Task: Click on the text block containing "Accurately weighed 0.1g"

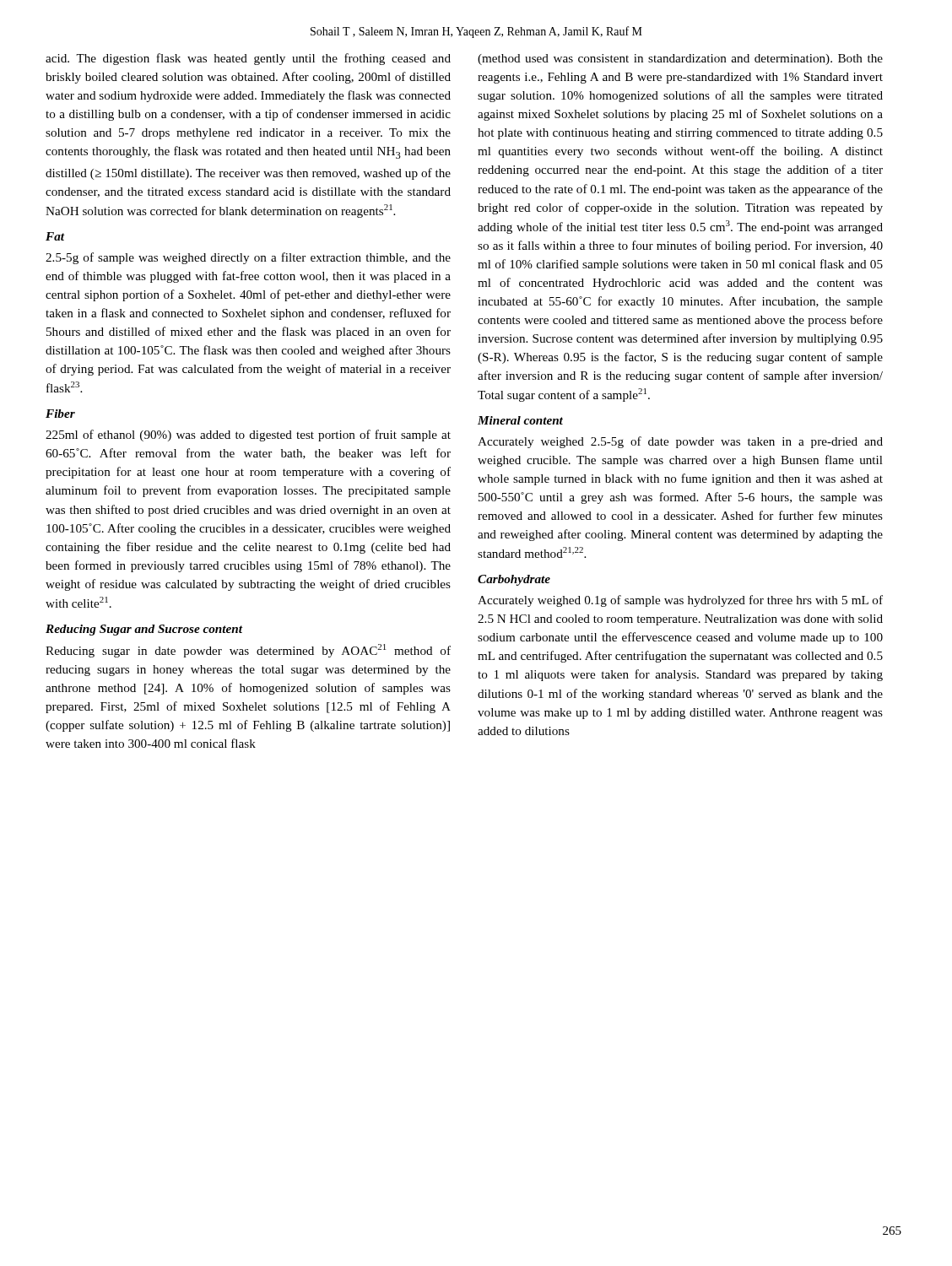Action: coord(680,665)
